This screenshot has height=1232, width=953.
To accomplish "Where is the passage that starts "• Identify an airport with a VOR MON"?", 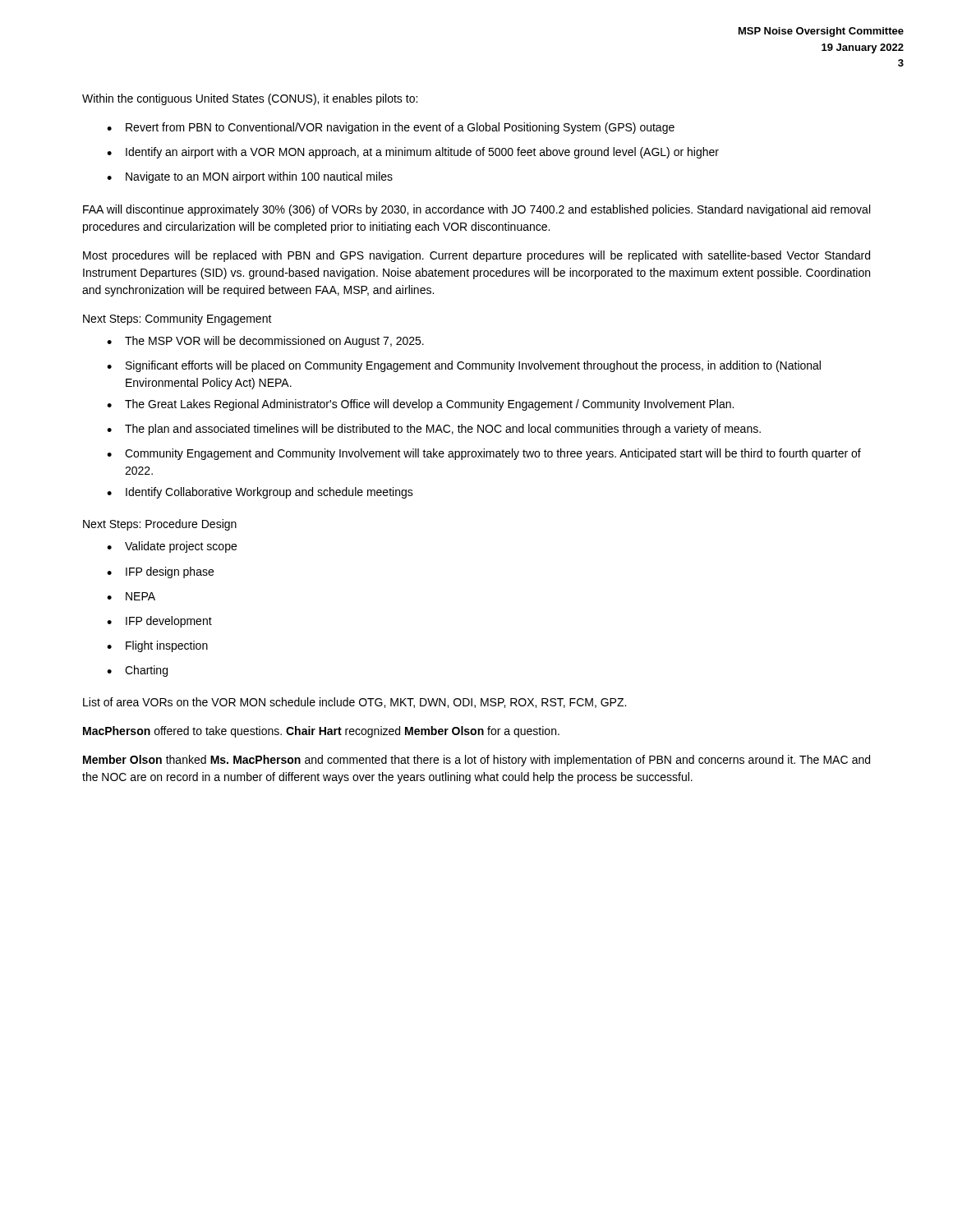I will point(489,154).
